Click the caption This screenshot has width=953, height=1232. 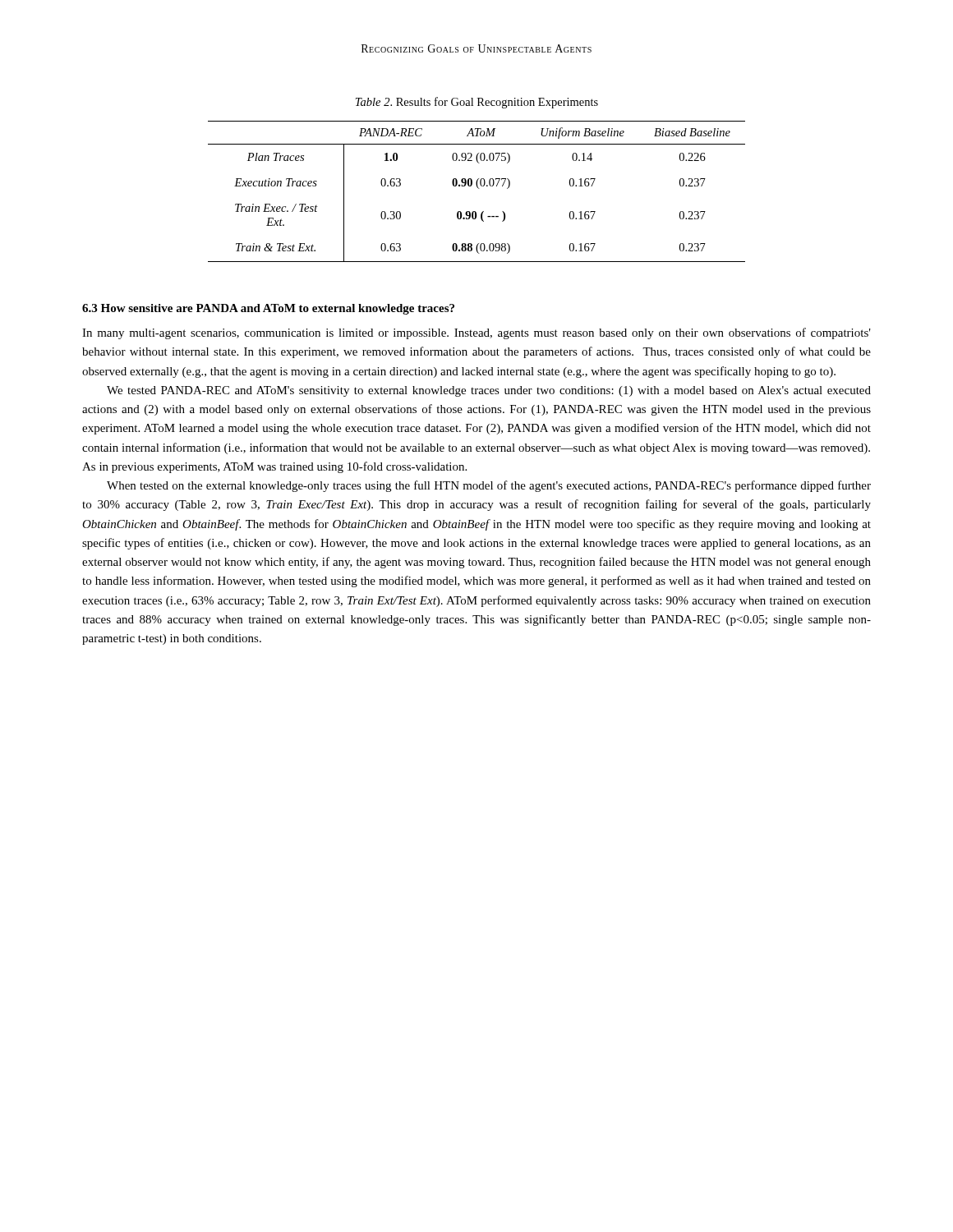tap(476, 102)
